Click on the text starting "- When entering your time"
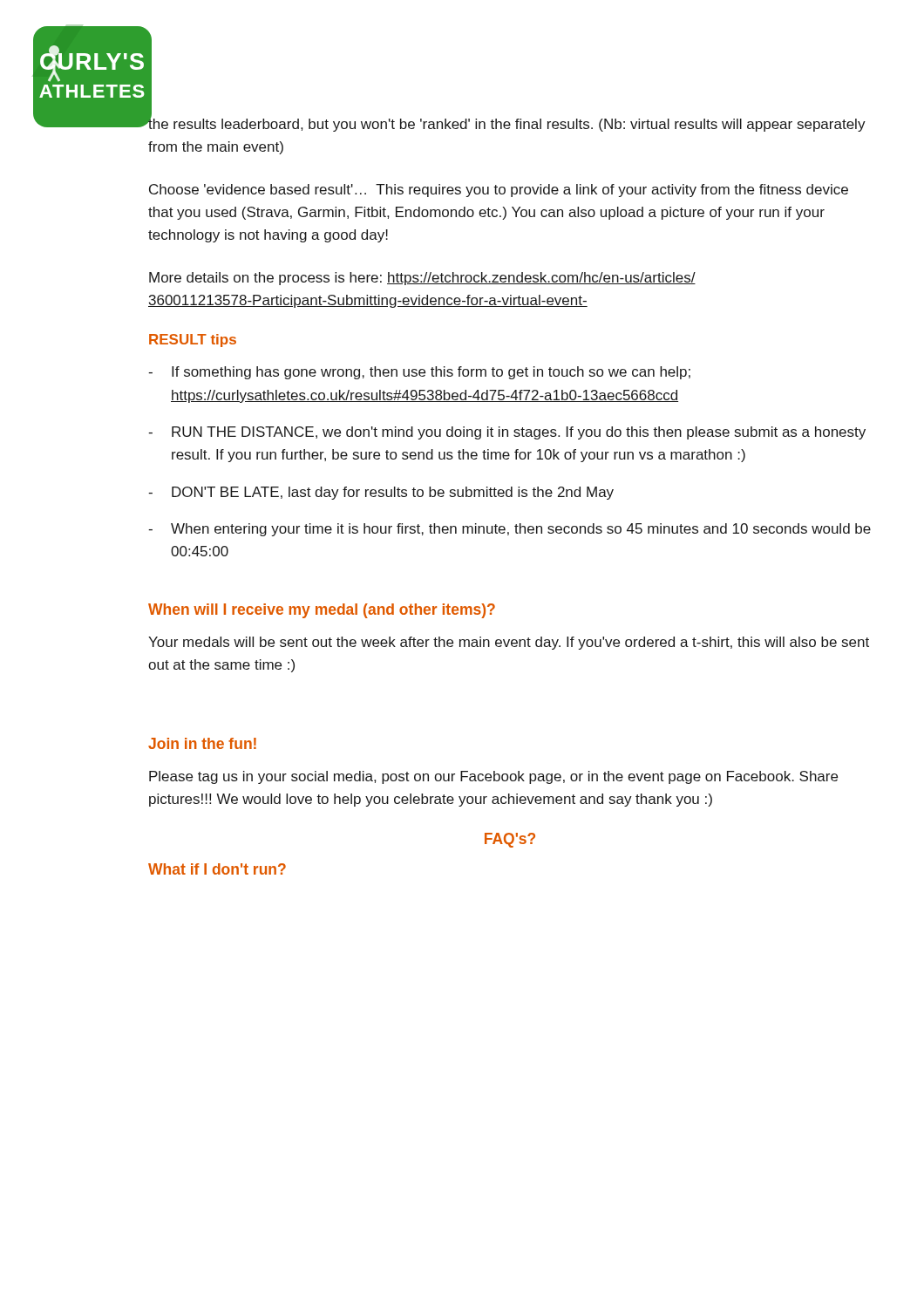Viewport: 924px width, 1308px height. [510, 541]
